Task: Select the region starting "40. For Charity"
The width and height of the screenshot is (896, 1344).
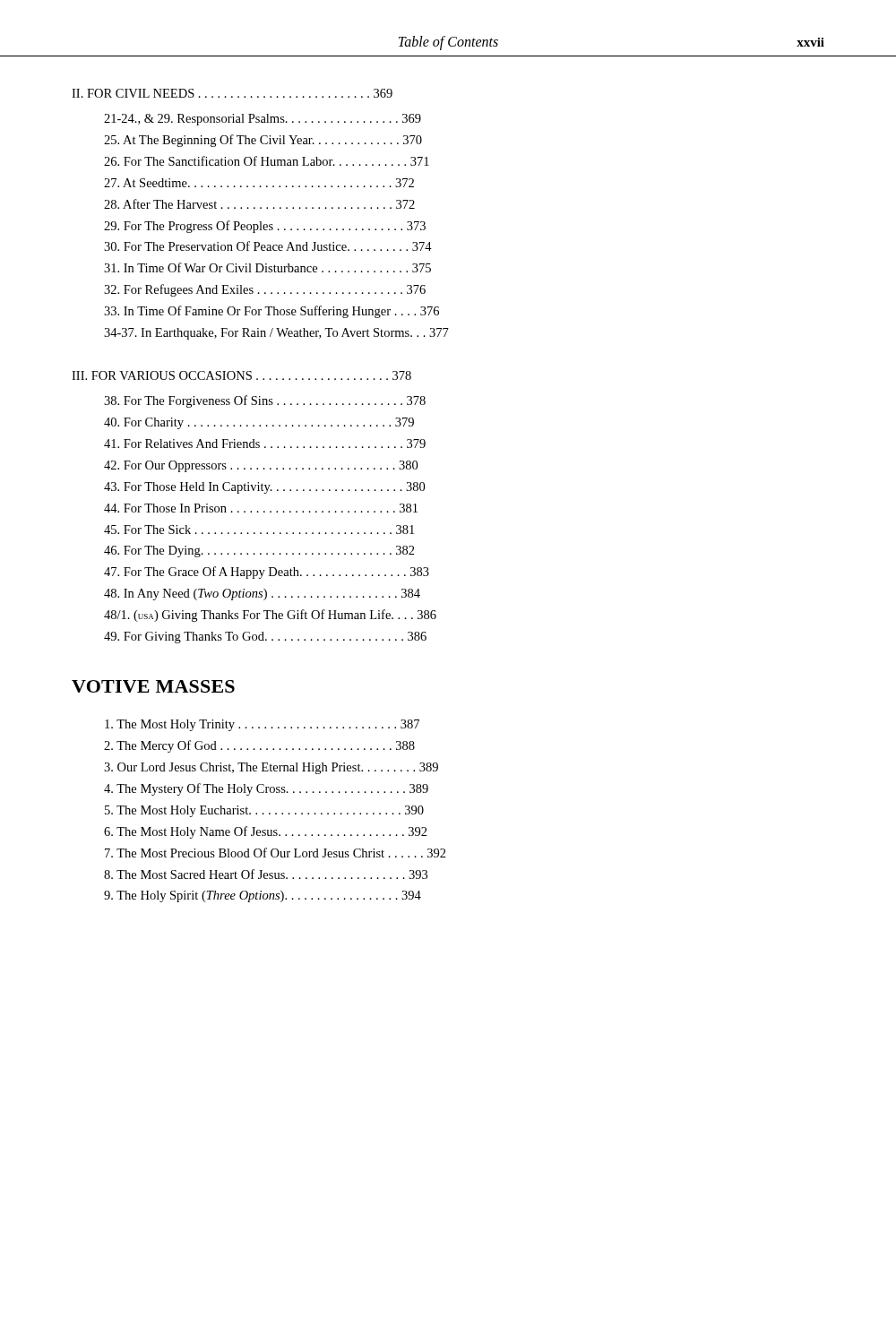Action: click(259, 422)
